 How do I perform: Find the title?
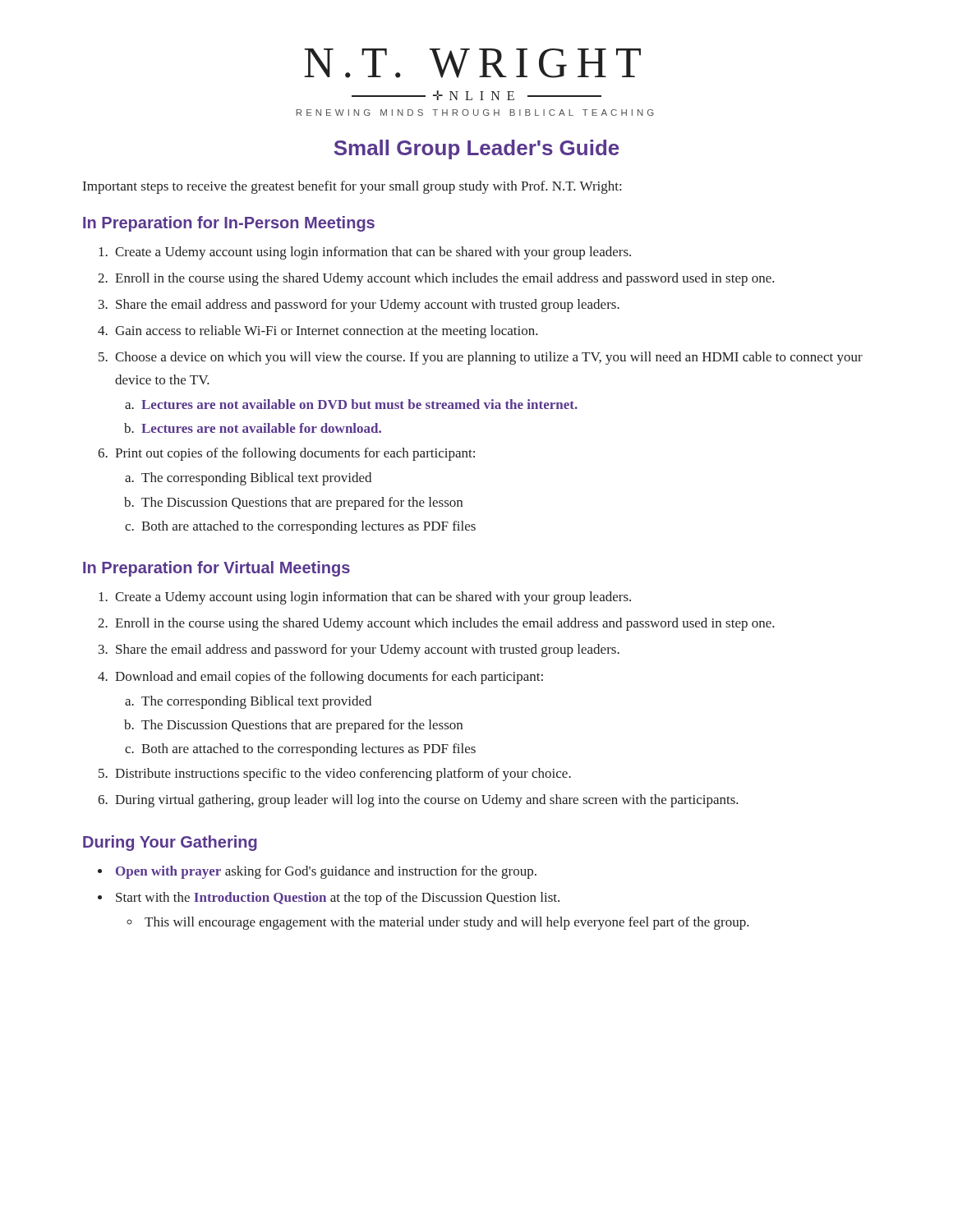(476, 148)
